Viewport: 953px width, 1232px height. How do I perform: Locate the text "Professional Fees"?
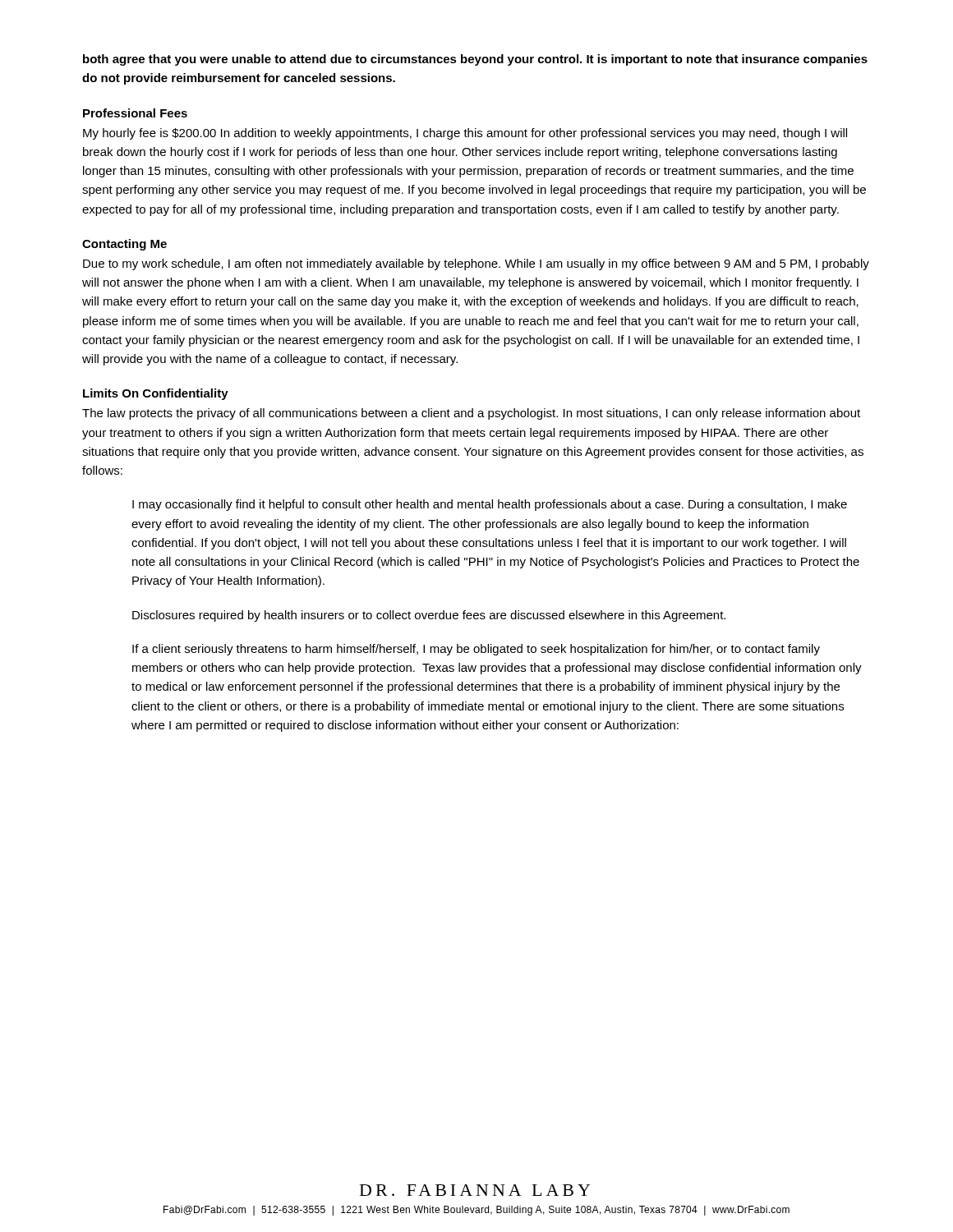135,113
